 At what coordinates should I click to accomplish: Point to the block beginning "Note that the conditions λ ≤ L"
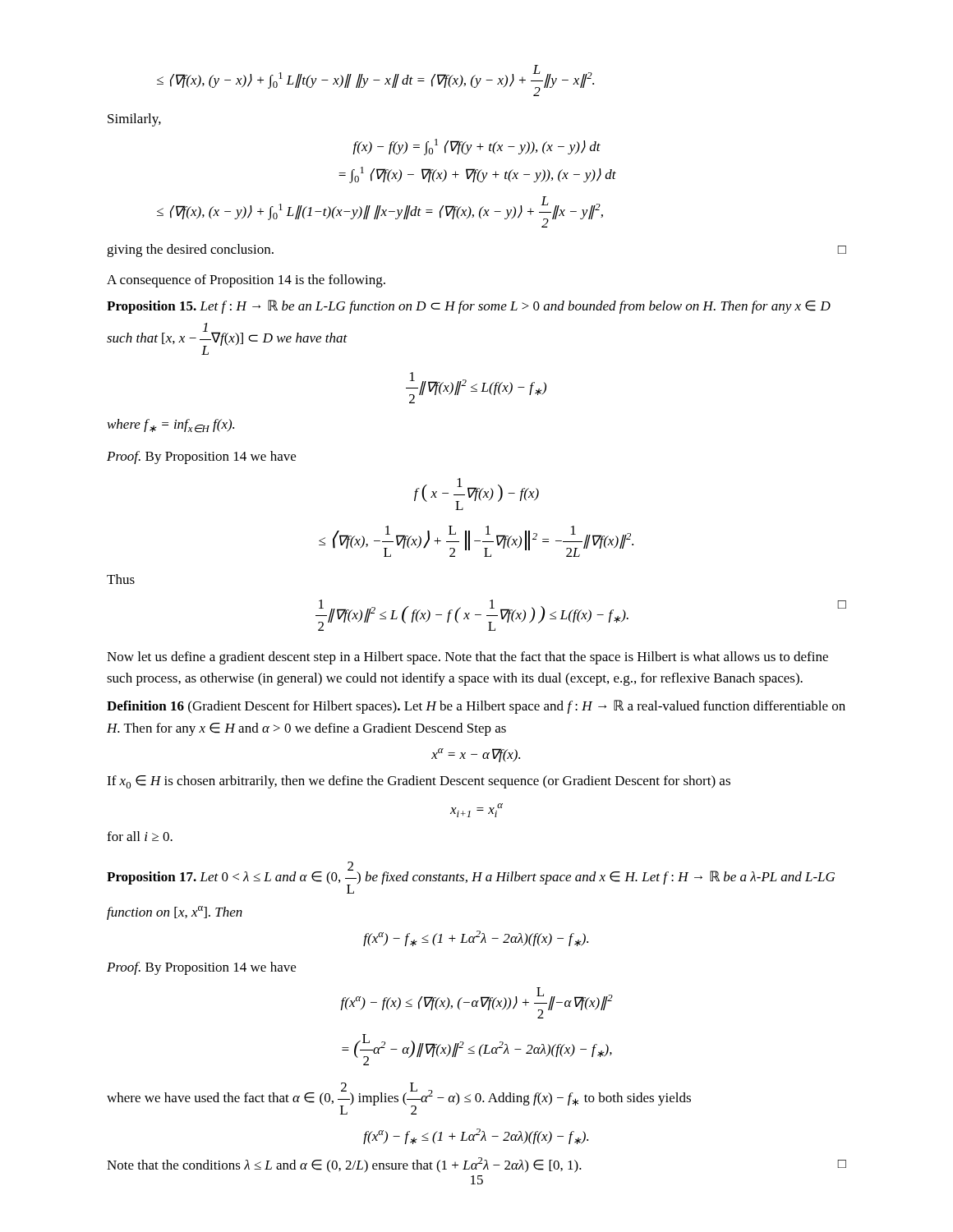pyautogui.click(x=476, y=1164)
